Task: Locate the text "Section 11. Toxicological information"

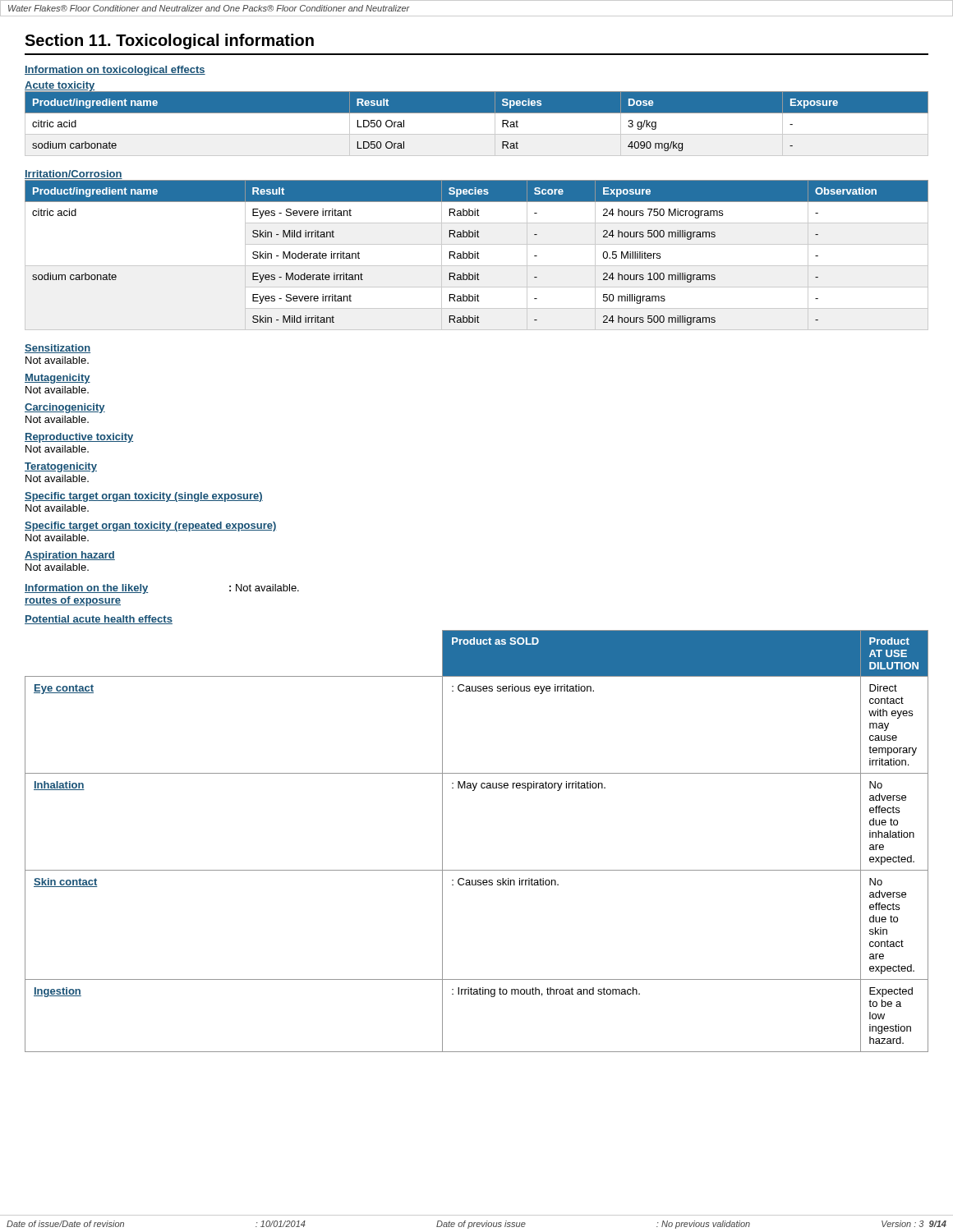Action: tap(476, 43)
